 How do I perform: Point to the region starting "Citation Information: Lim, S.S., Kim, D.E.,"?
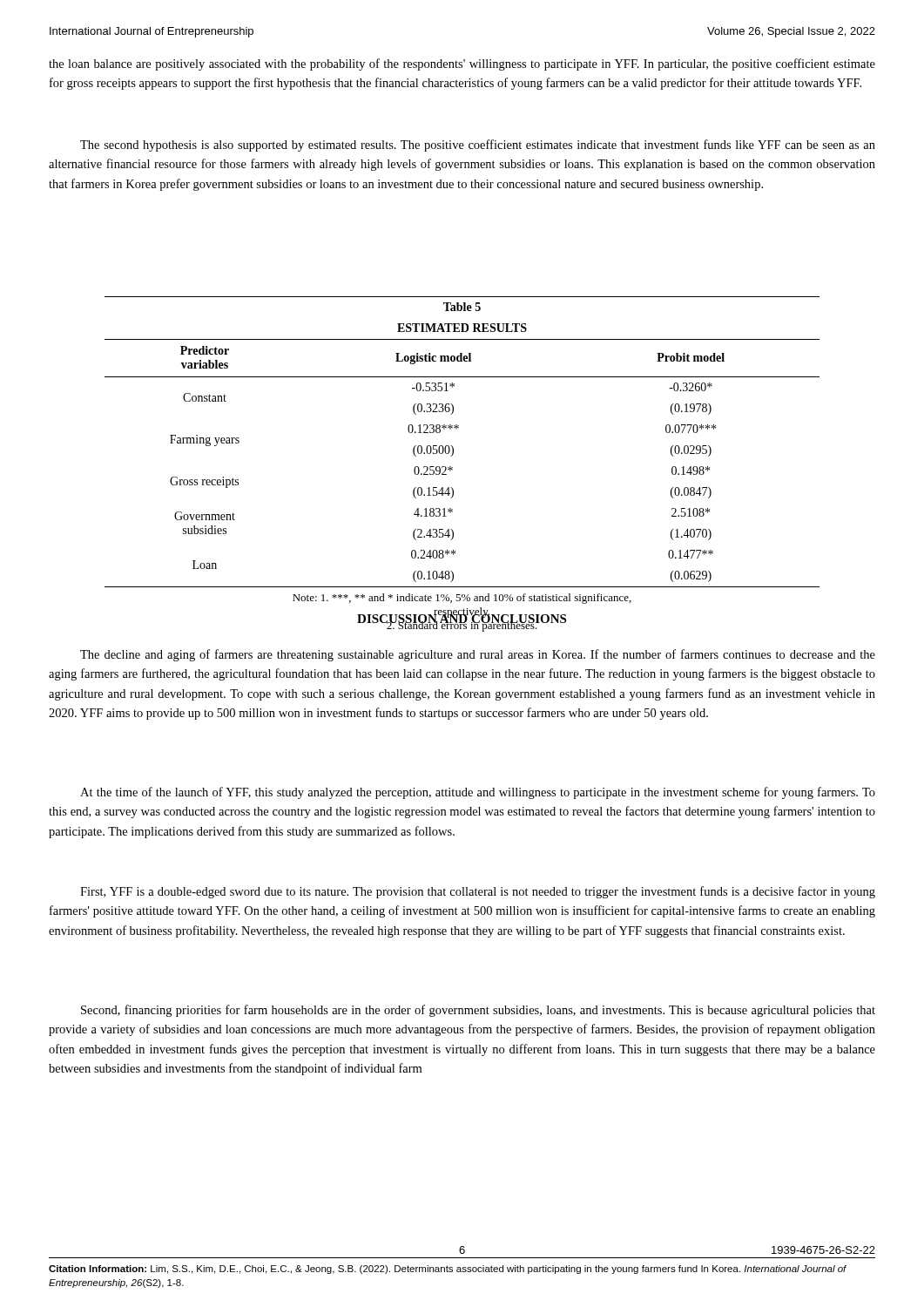(x=447, y=1276)
